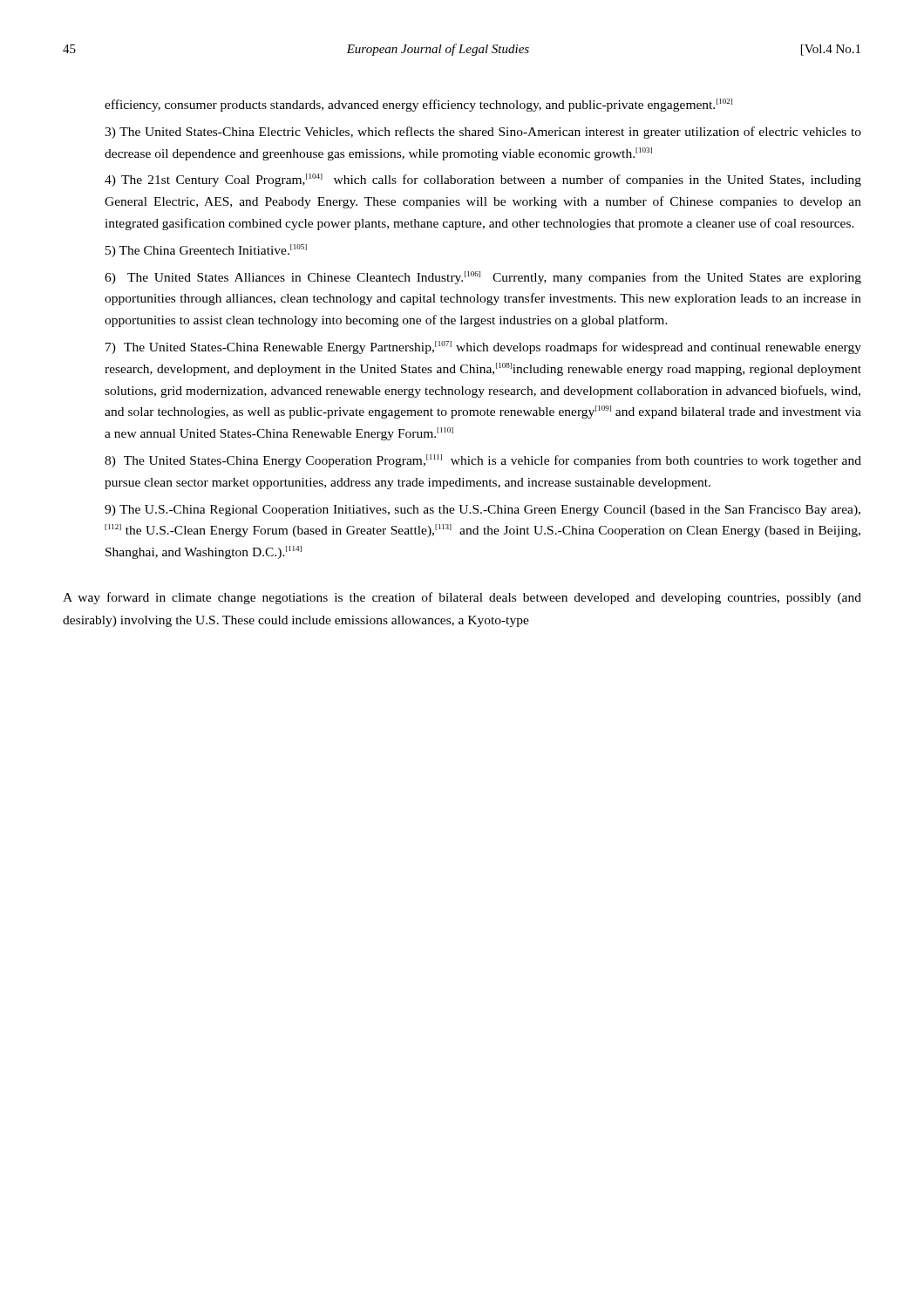Point to the block beginning "3) The United States-China Electric Vehicles, which reflects"

click(x=483, y=142)
